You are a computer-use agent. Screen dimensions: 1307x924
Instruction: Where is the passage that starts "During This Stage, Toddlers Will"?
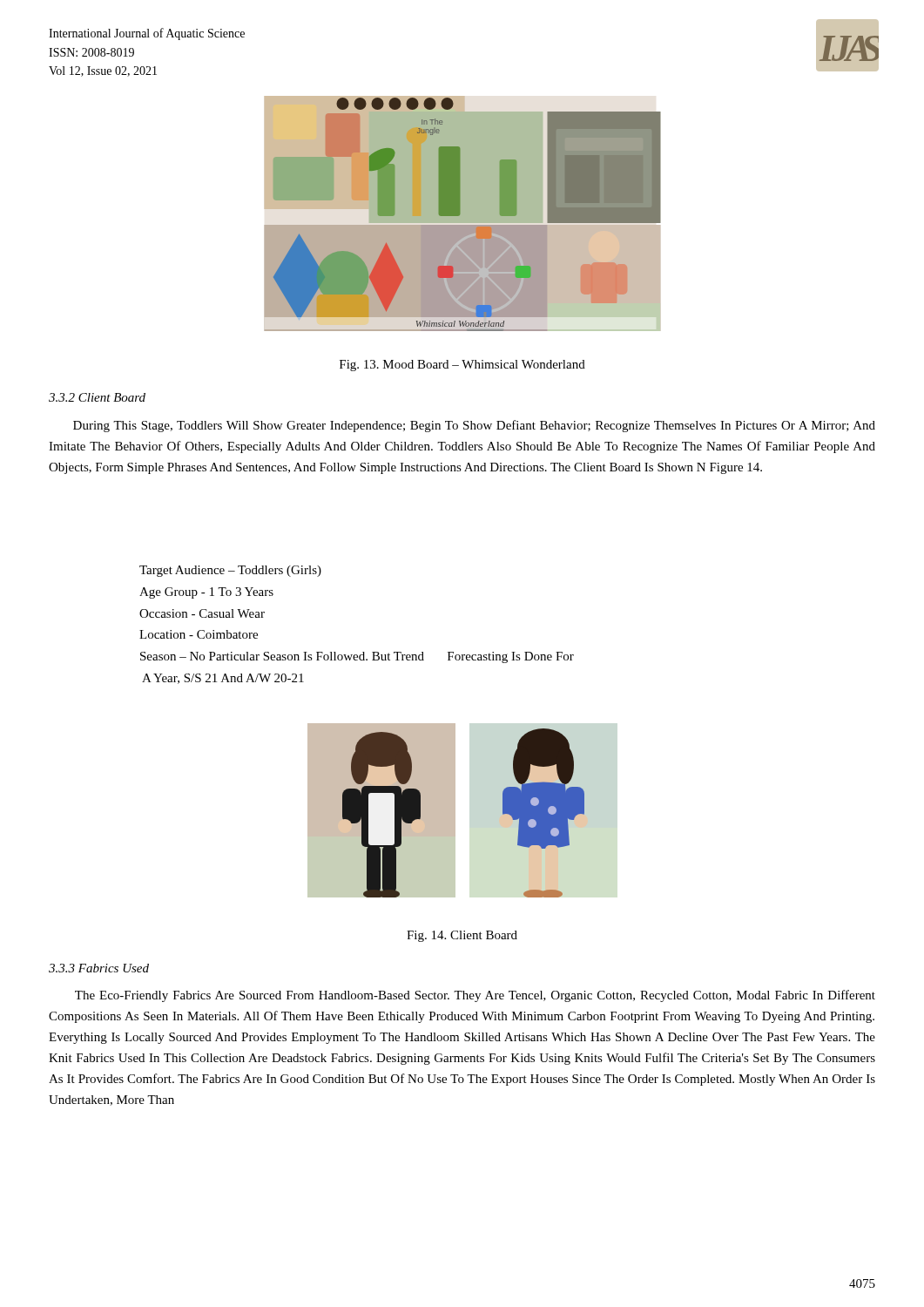(x=462, y=446)
